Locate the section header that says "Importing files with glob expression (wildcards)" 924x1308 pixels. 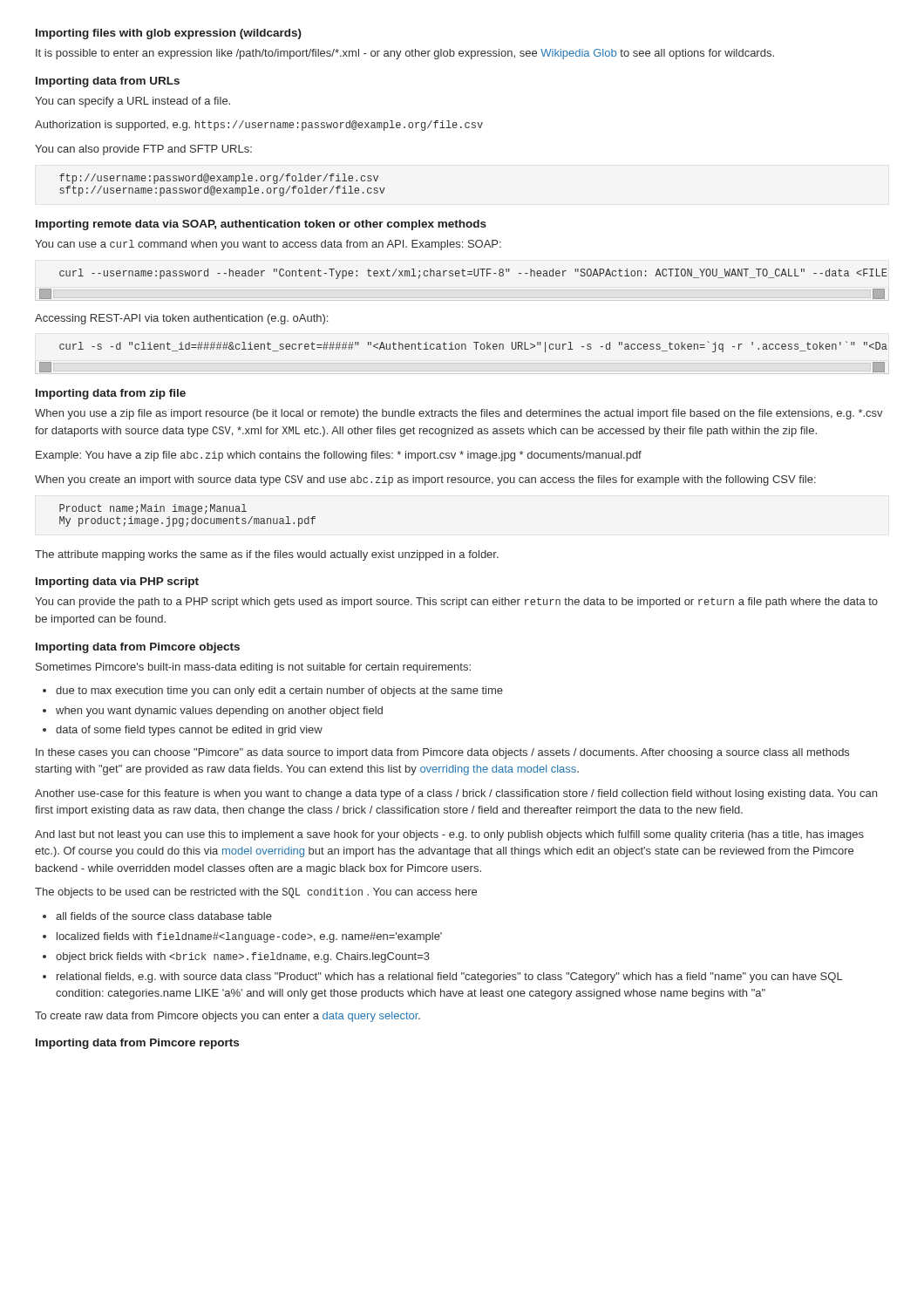169,34
